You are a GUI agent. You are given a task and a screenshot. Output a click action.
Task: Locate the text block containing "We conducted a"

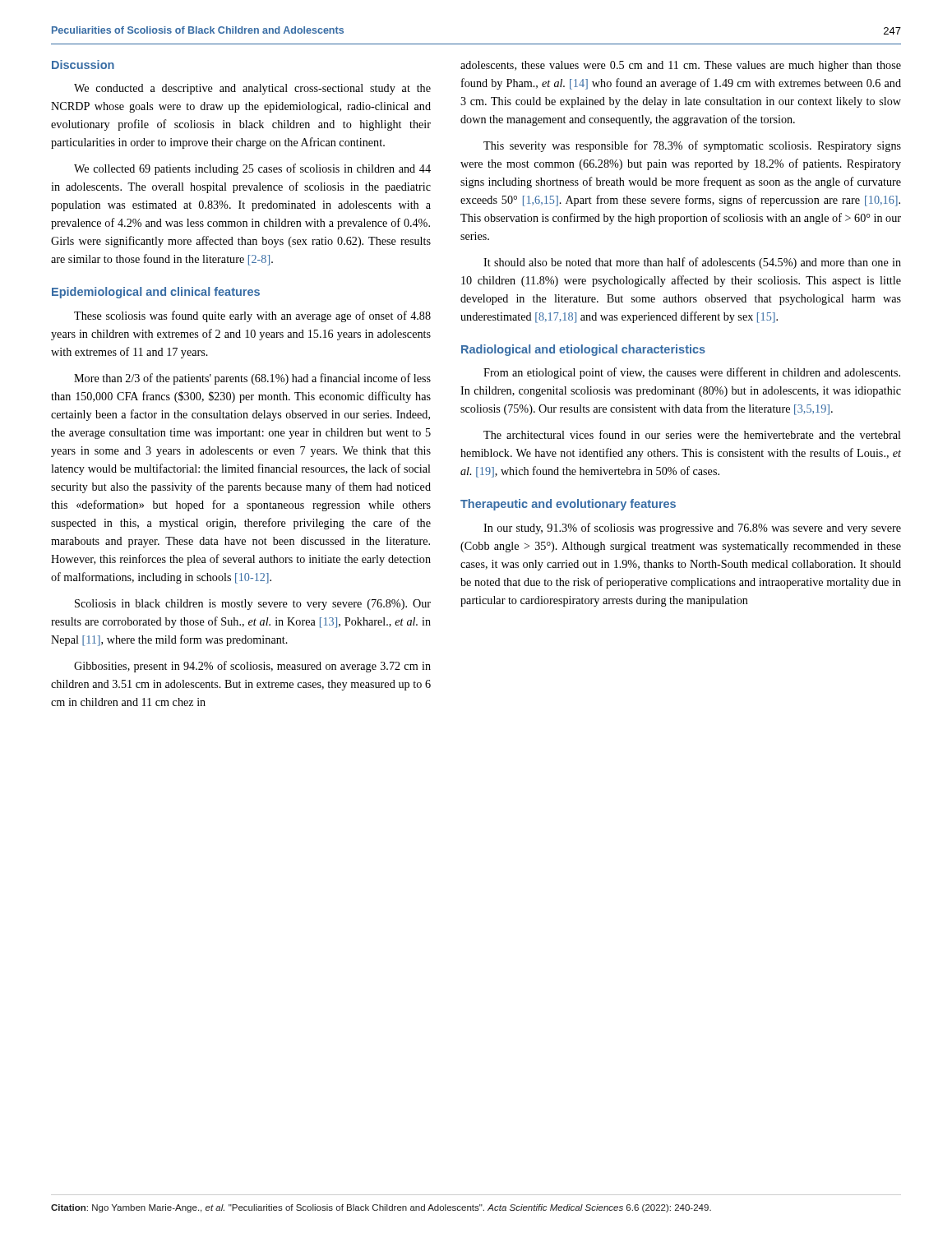(x=241, y=115)
